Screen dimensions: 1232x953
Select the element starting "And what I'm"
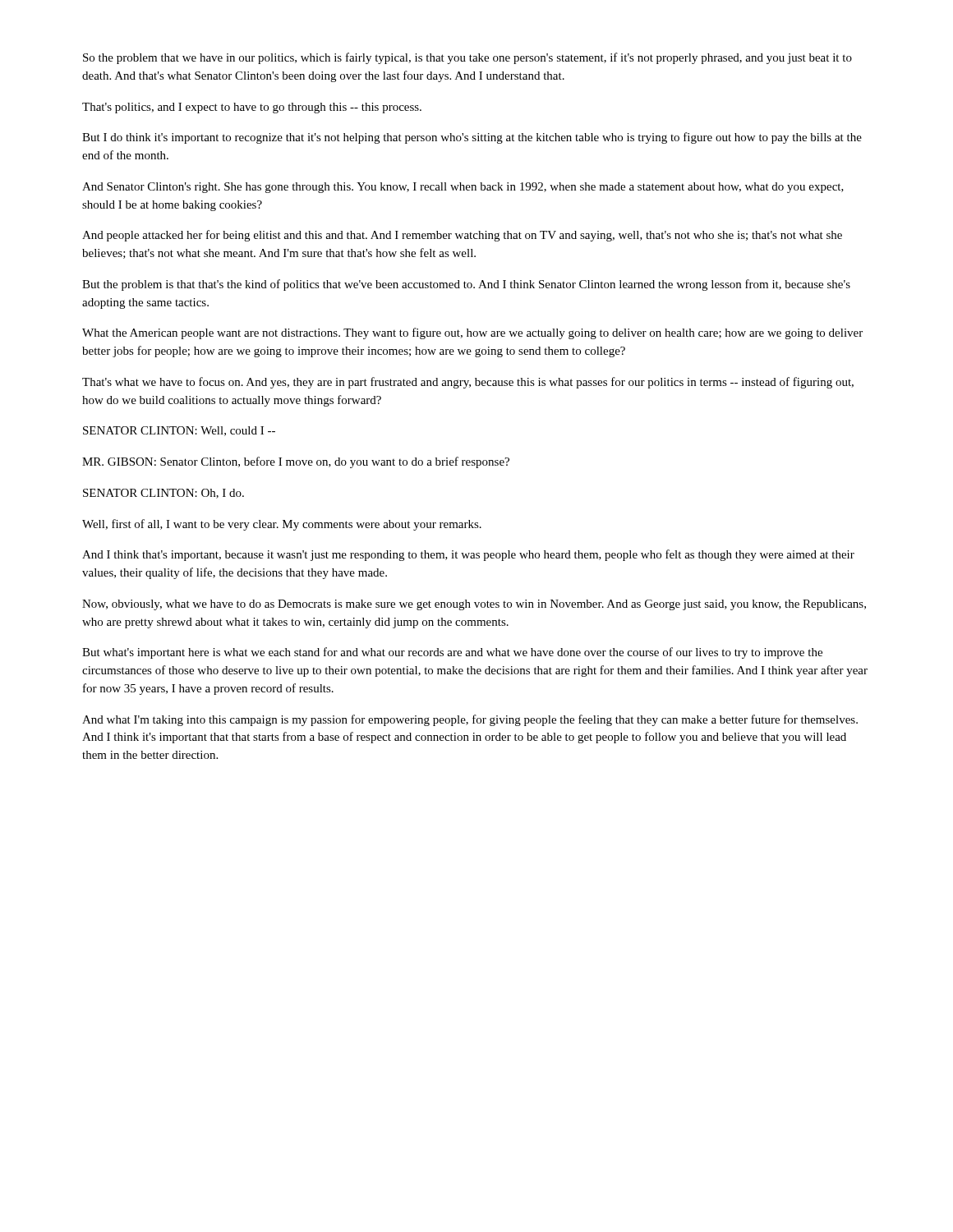[470, 737]
